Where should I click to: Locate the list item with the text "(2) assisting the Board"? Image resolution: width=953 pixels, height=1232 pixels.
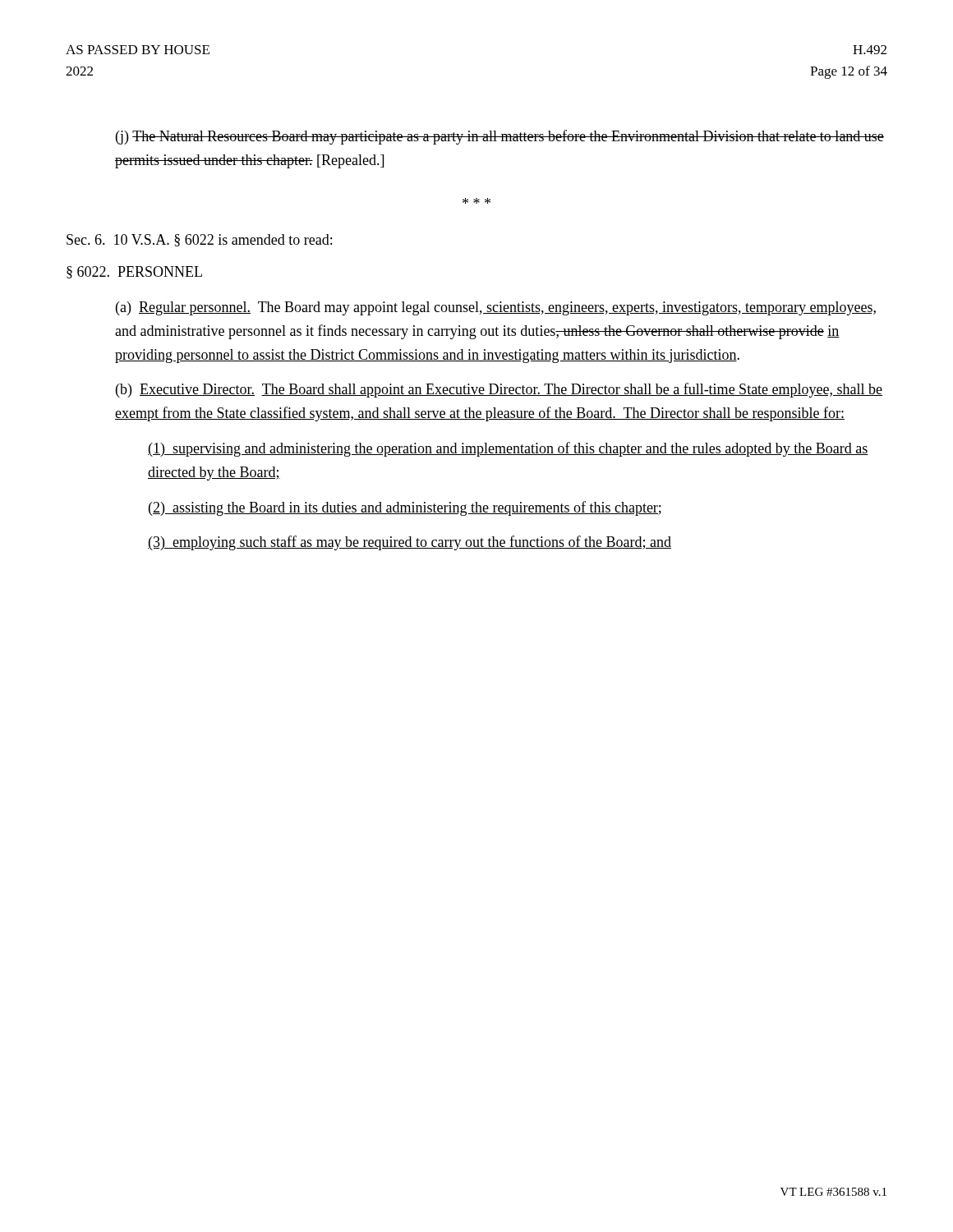tap(405, 507)
